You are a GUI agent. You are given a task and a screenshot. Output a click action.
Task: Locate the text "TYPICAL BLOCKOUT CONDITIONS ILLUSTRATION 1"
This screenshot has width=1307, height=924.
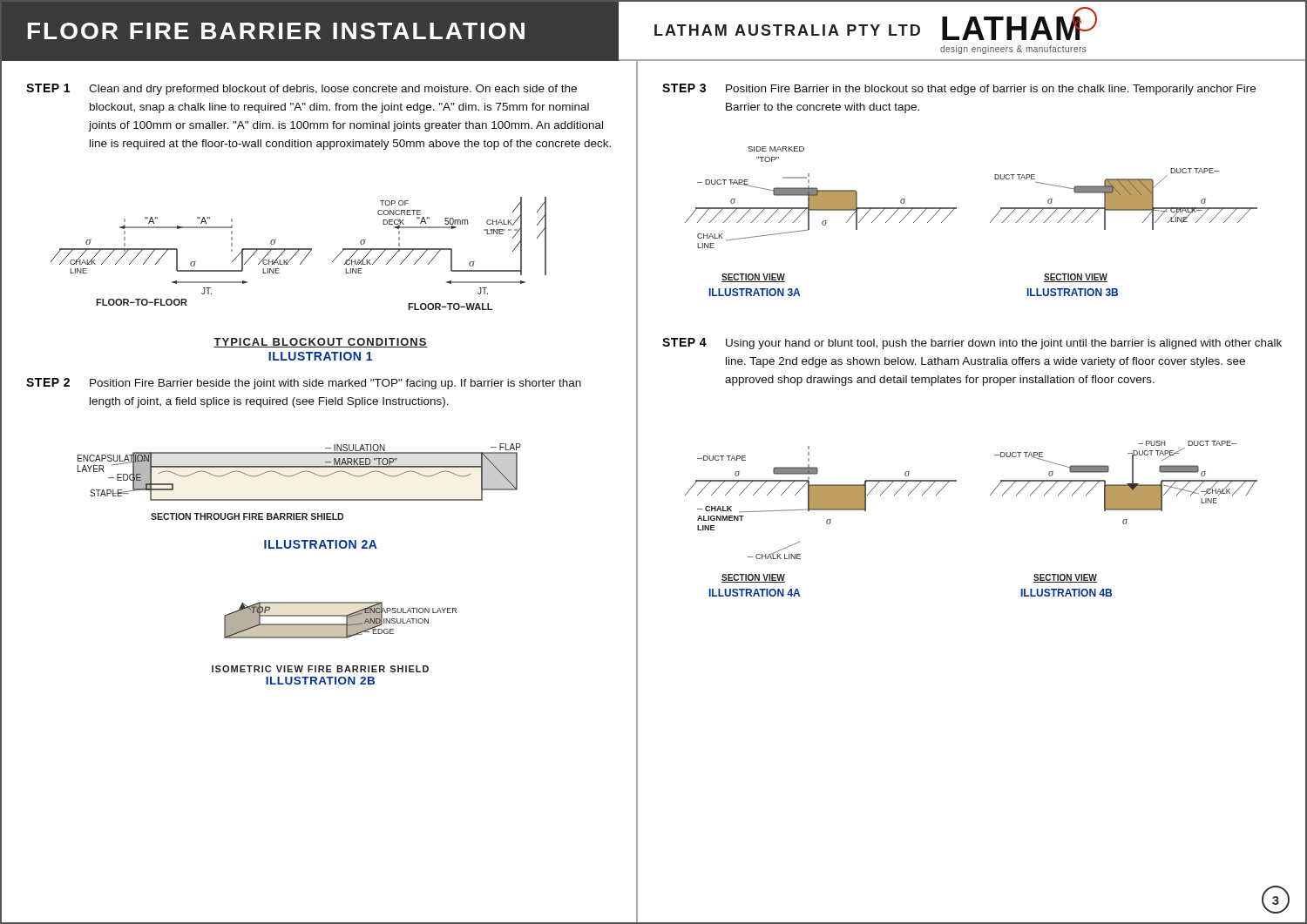coord(321,349)
